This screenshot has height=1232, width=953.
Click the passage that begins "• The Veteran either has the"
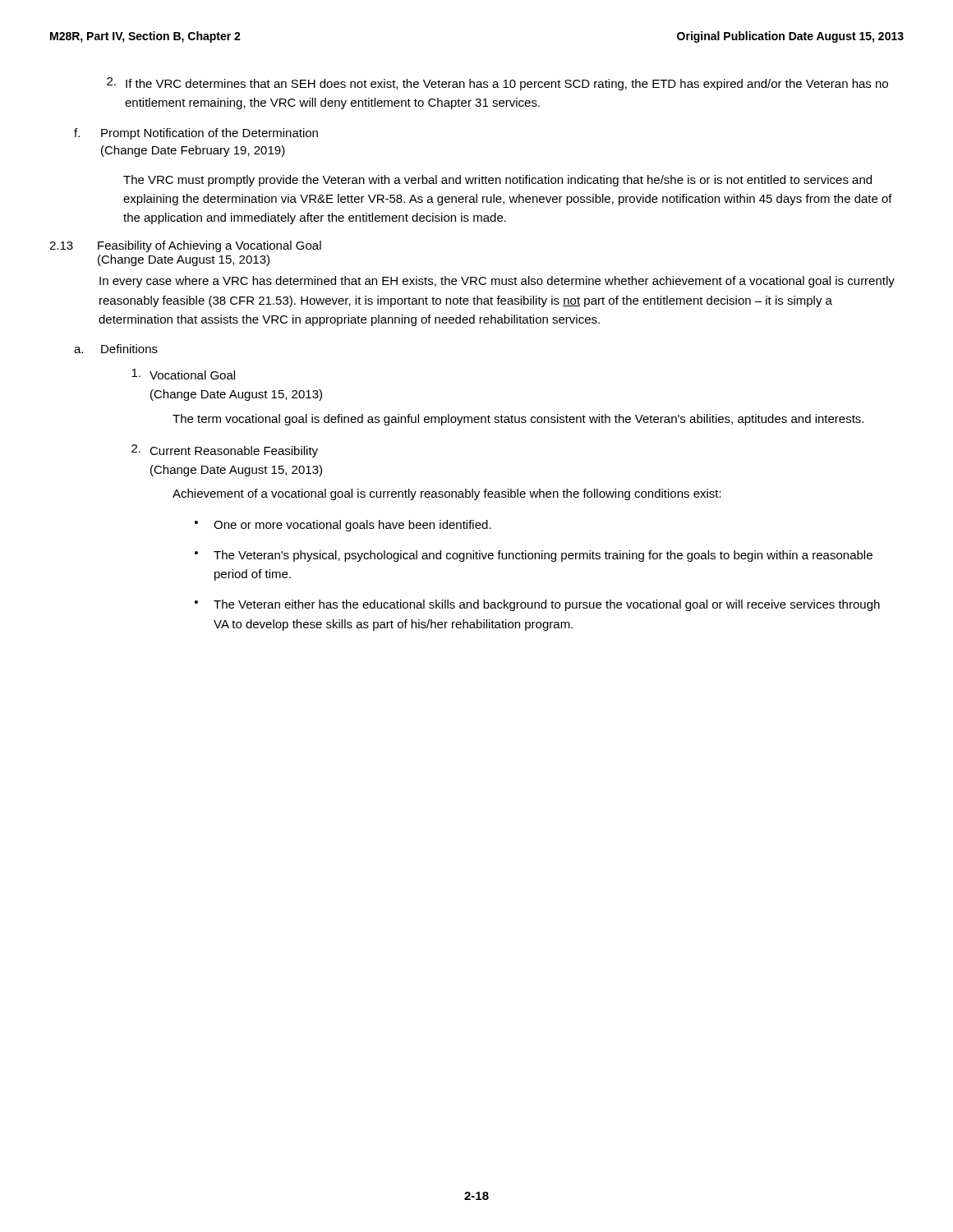(538, 614)
